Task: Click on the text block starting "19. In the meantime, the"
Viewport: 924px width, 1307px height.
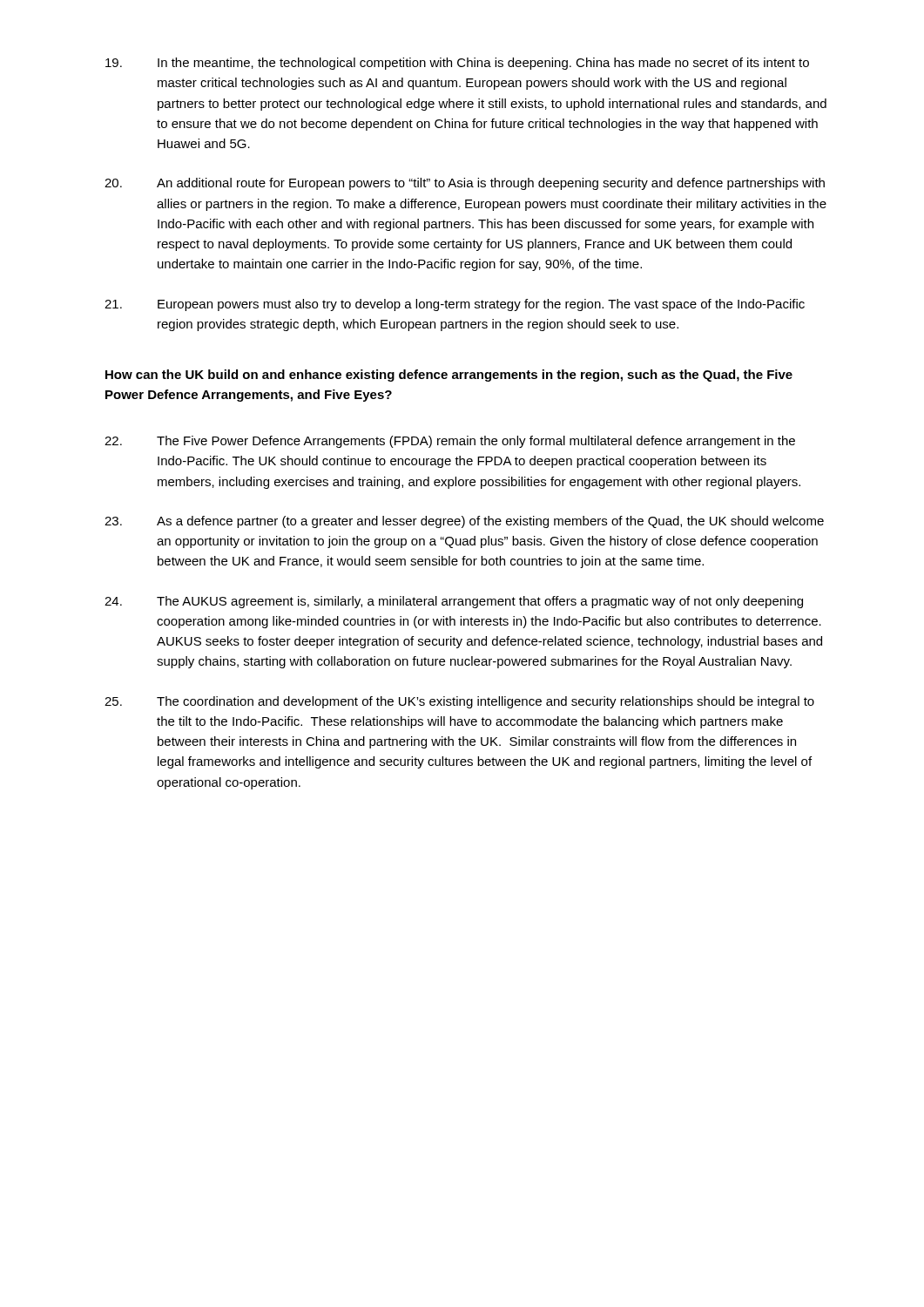Action: 466,103
